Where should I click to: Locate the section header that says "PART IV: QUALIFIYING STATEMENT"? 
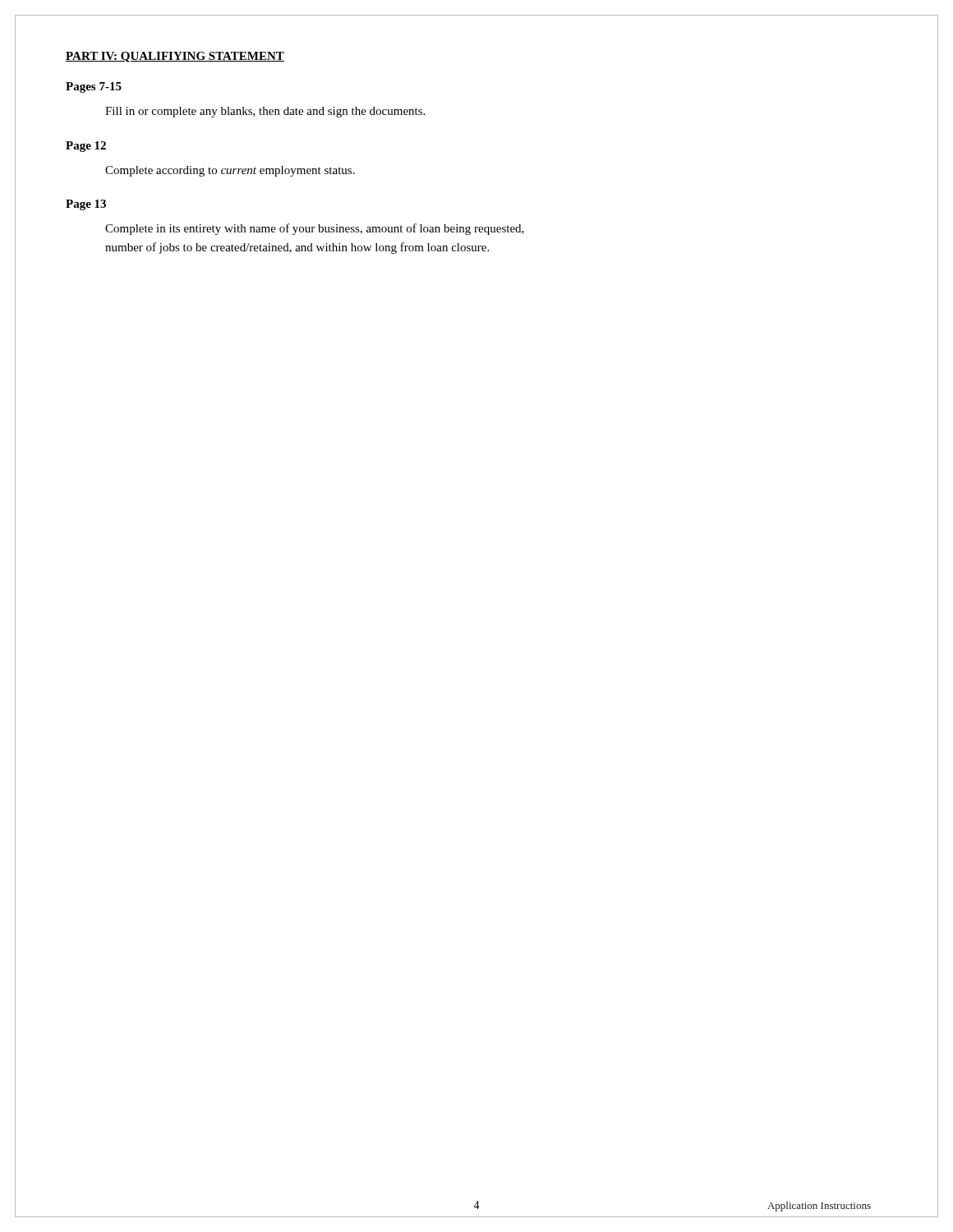(175, 56)
